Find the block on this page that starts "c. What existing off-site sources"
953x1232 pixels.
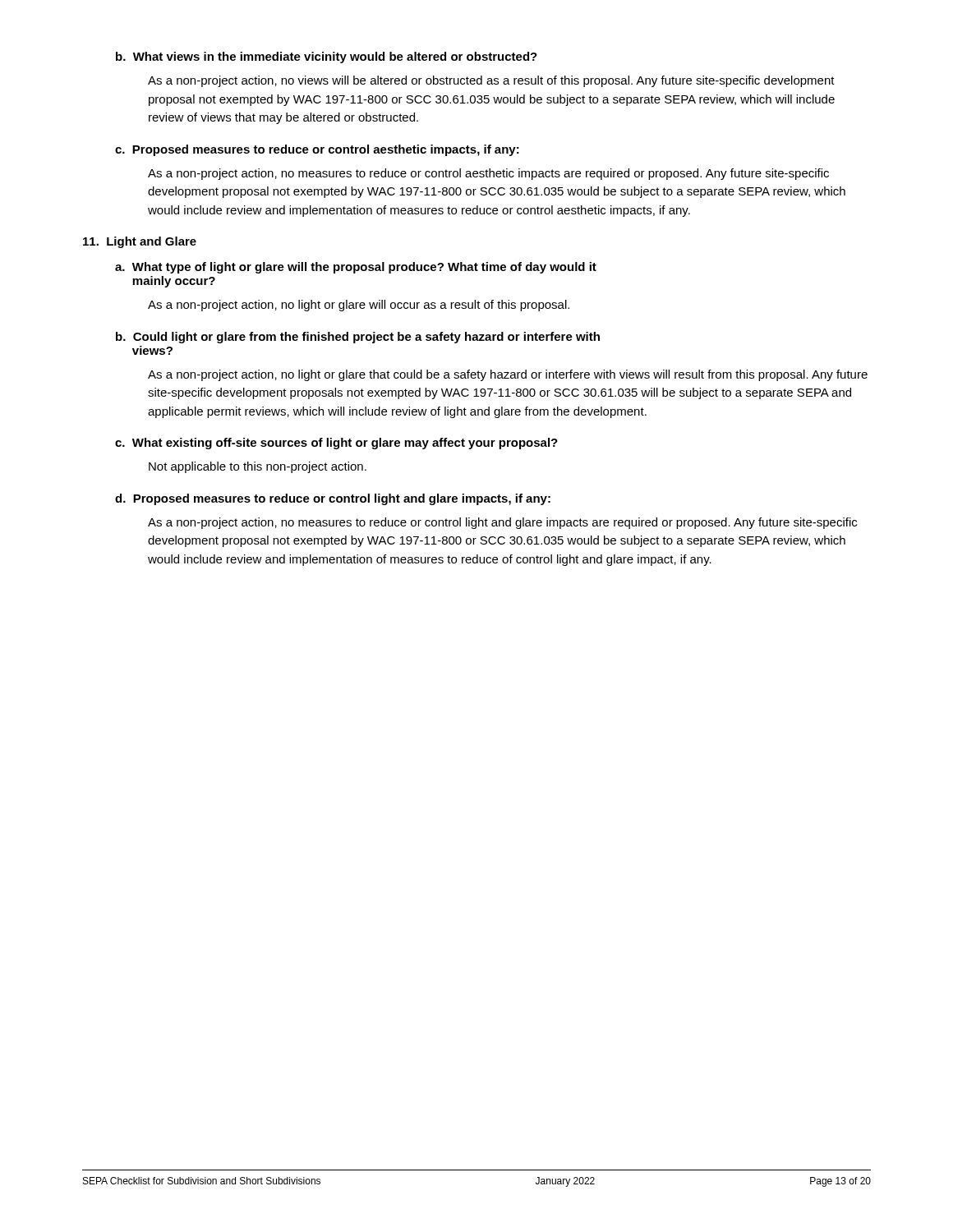(x=337, y=442)
